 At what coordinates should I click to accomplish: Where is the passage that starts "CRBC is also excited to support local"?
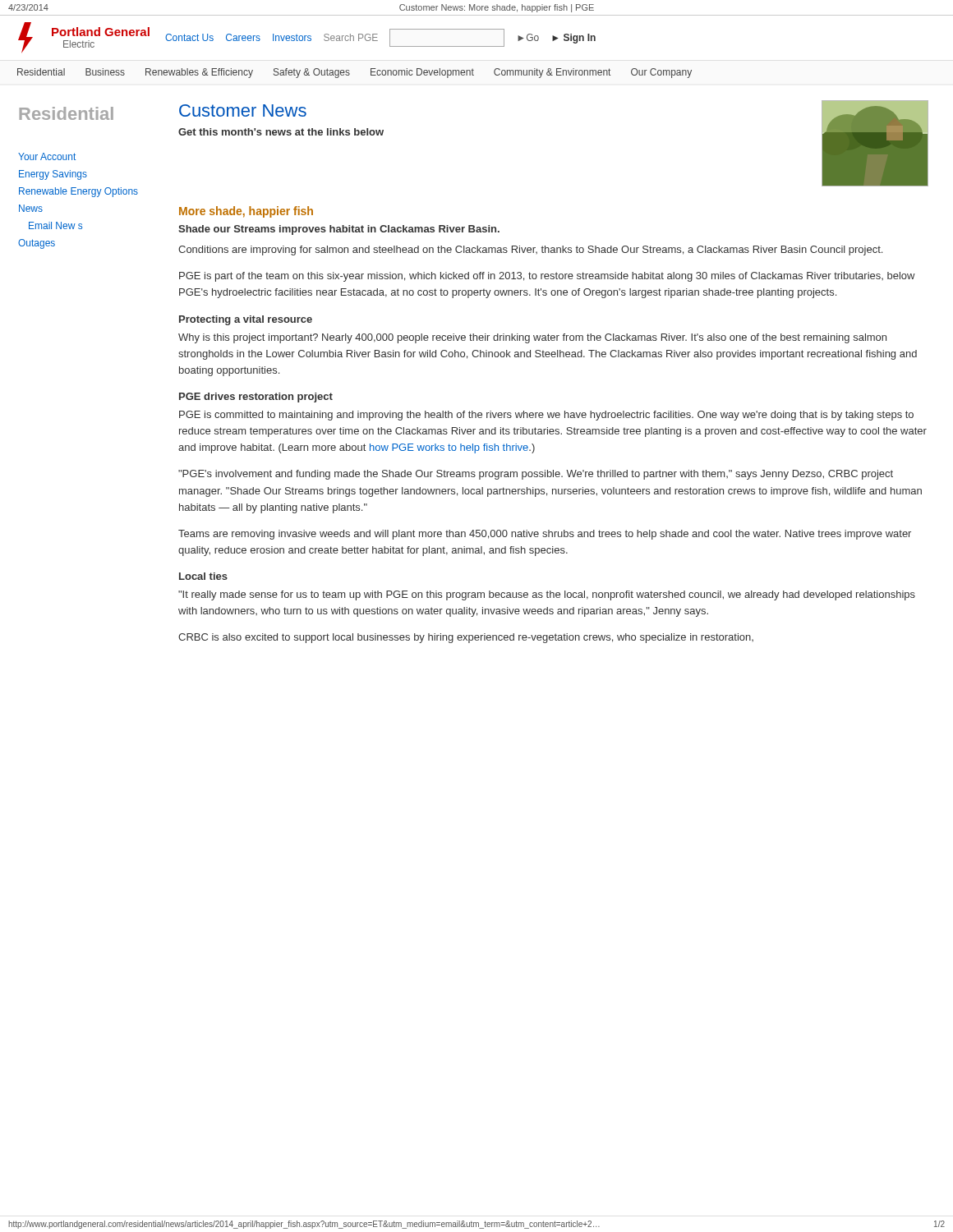466,637
